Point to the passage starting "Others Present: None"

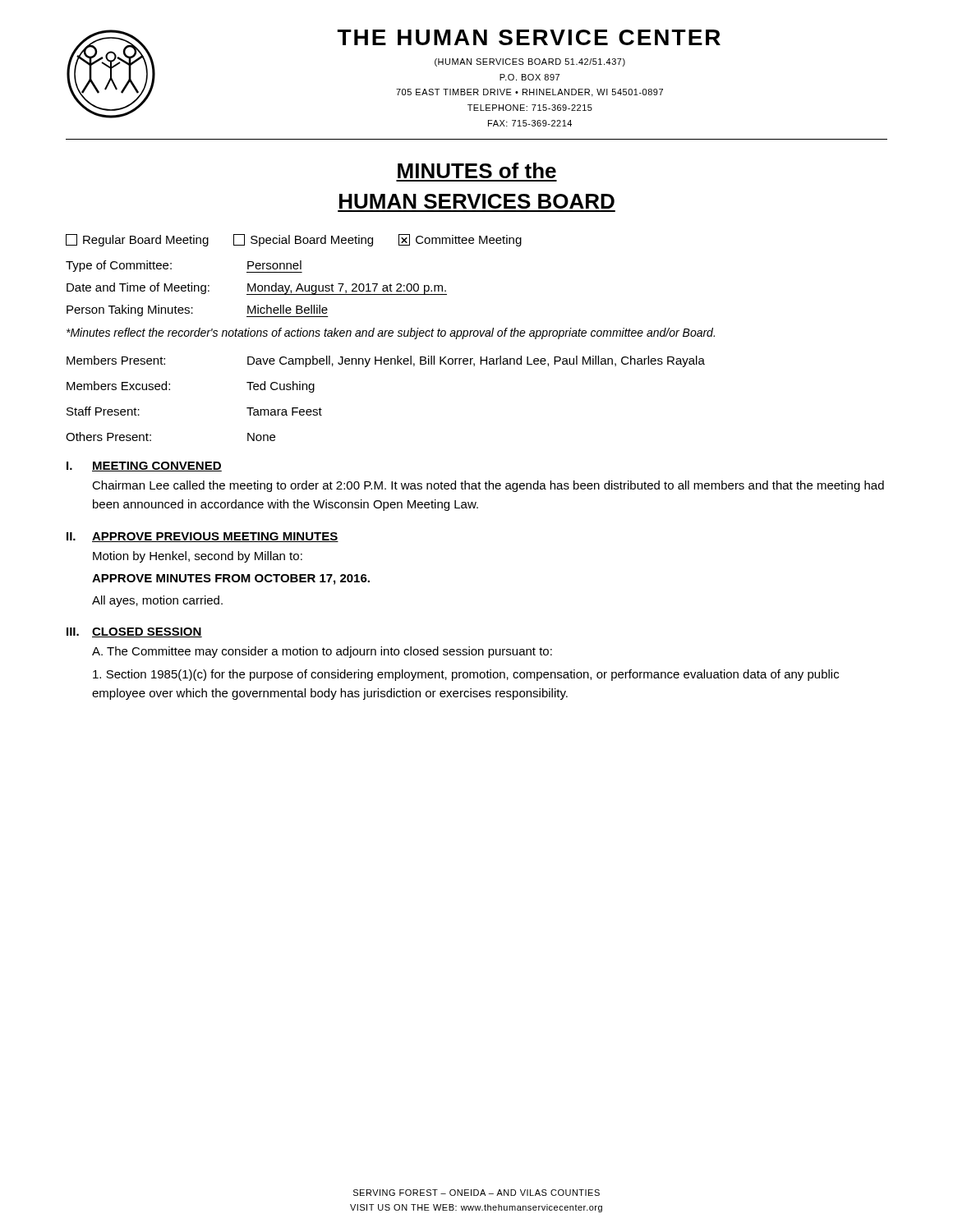pyautogui.click(x=110, y=437)
